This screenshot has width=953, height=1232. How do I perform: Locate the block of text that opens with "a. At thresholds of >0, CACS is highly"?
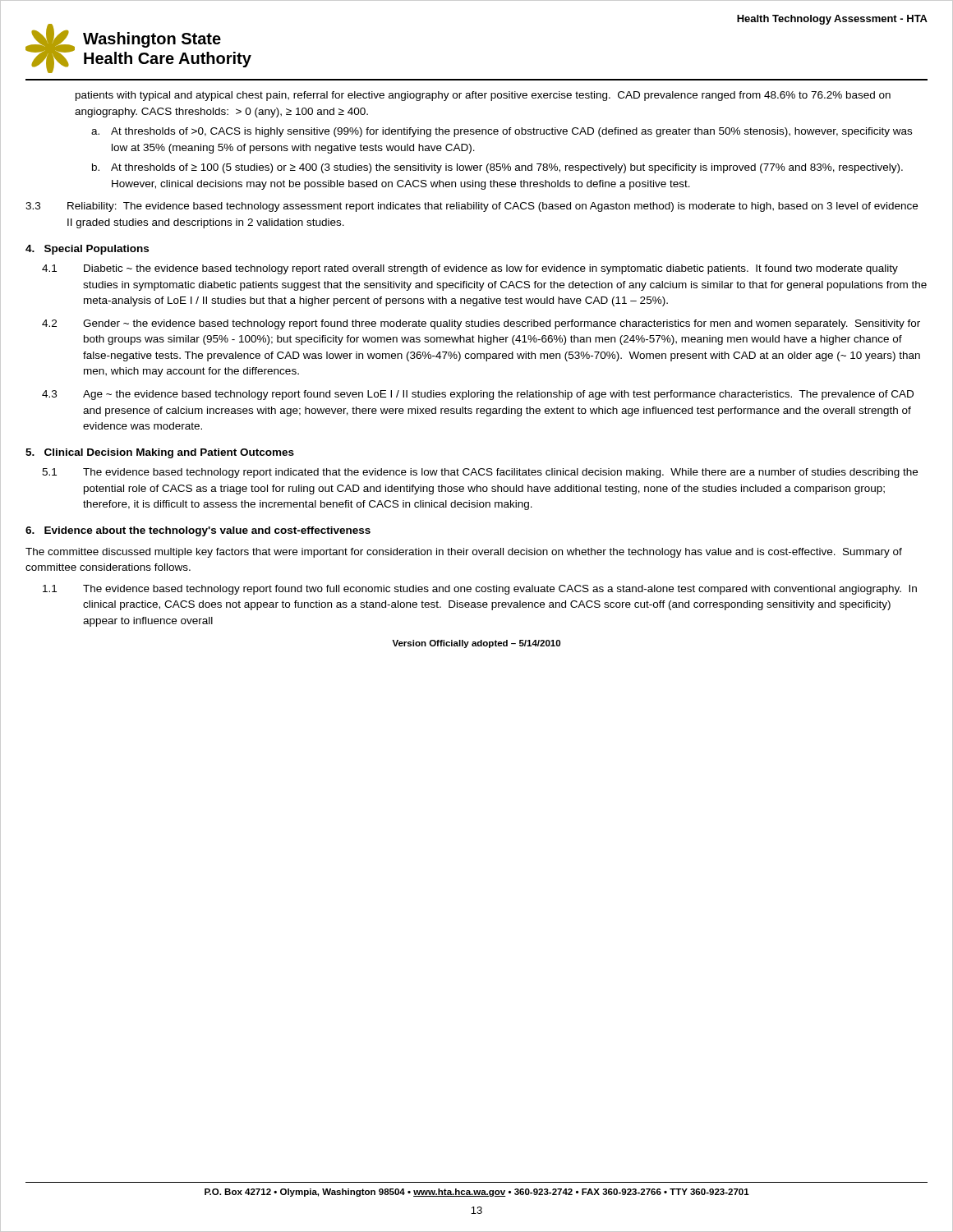pyautogui.click(x=509, y=139)
